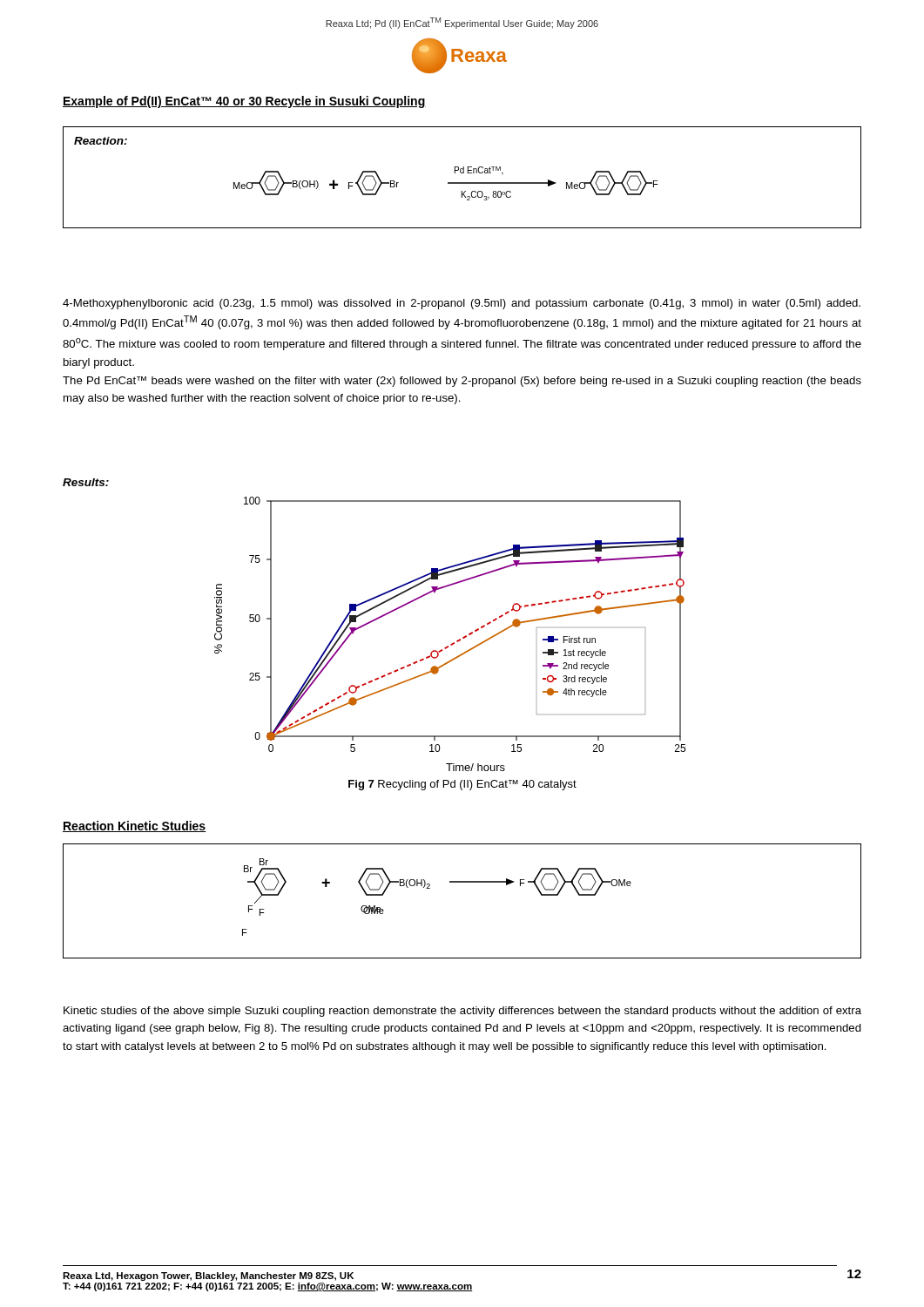Screen dimensions: 1307x924
Task: Find the logo
Action: click(x=462, y=56)
